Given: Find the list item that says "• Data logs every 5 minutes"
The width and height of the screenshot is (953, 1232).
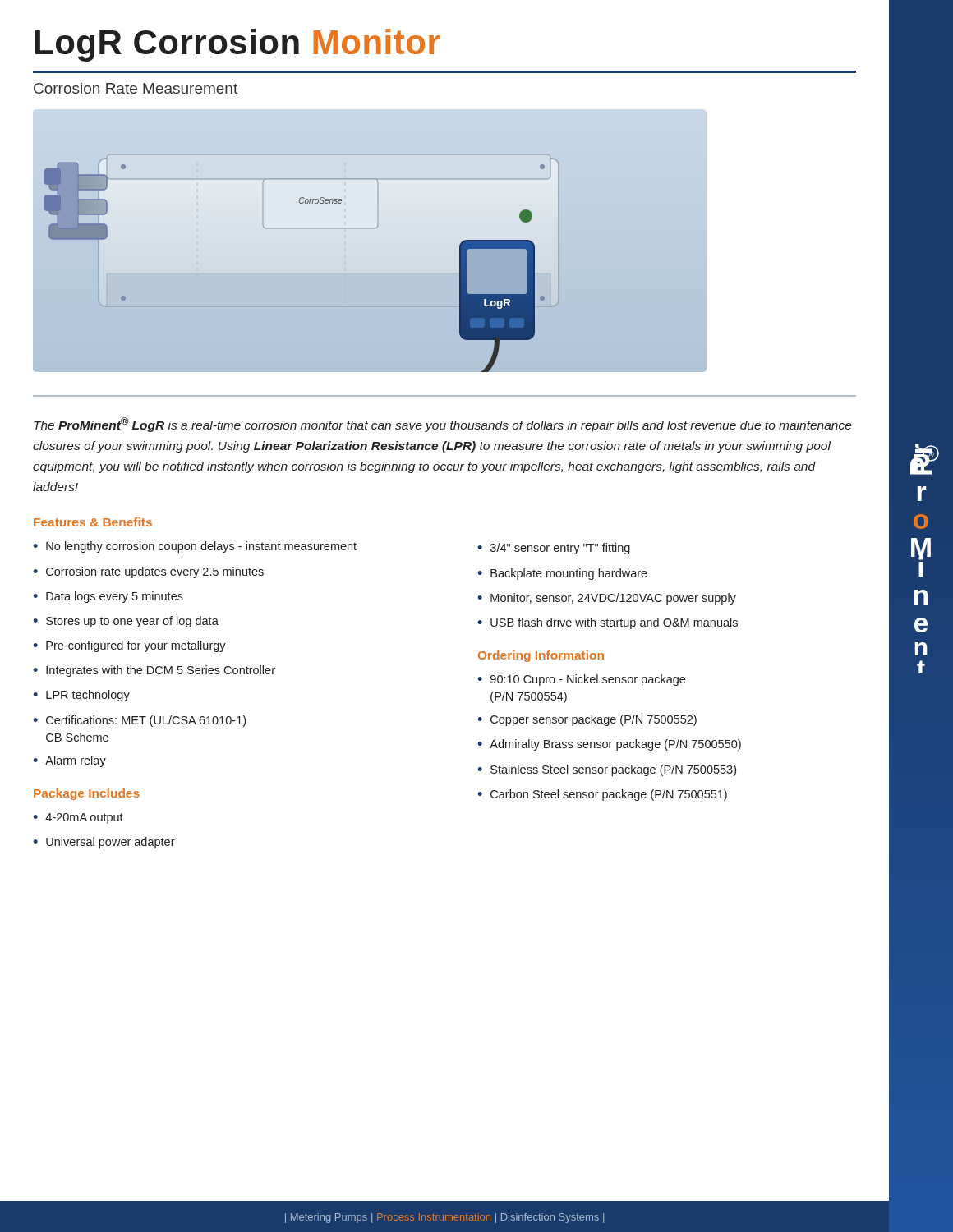Looking at the screenshot, I should pos(108,597).
